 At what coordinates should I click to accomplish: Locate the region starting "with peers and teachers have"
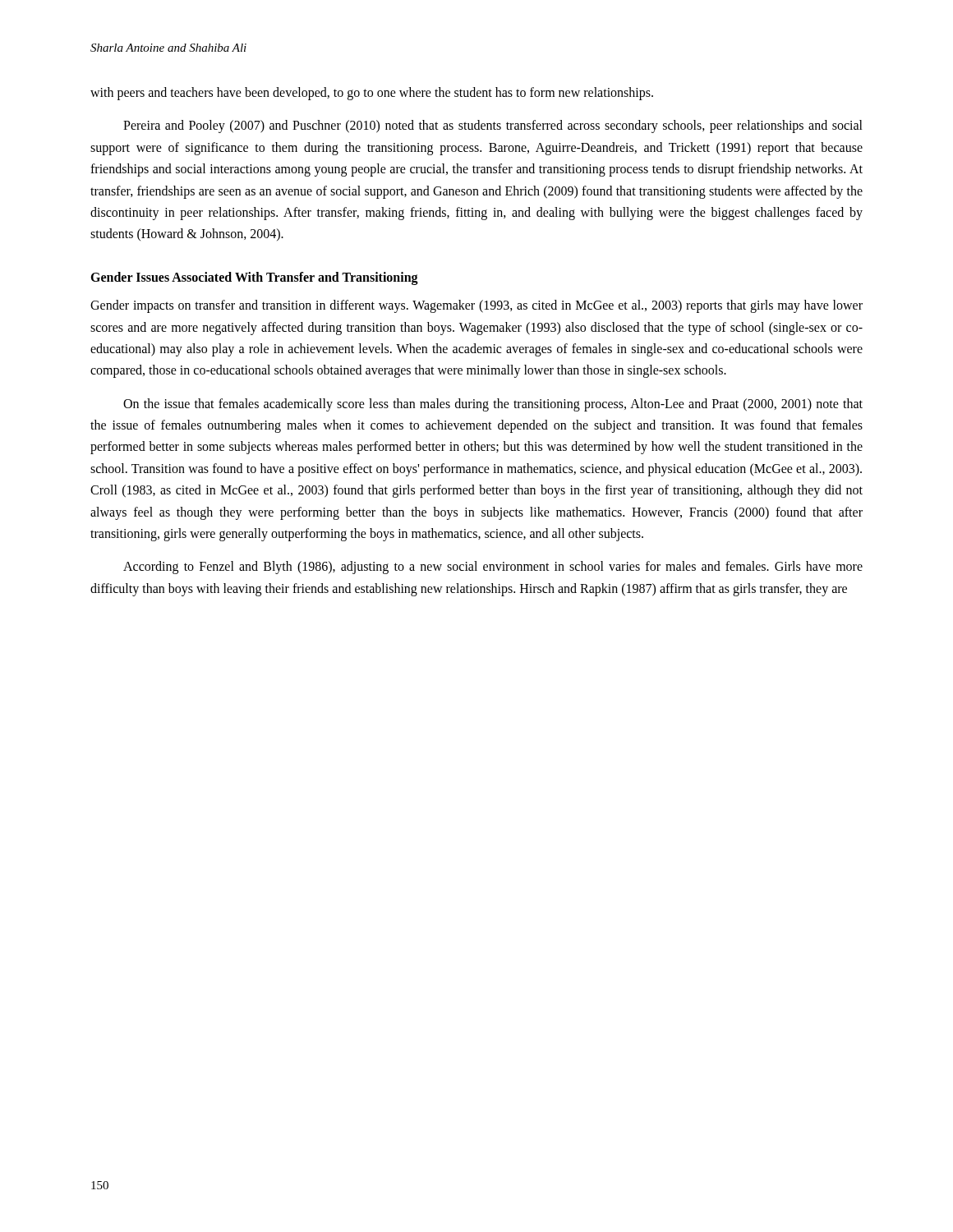tap(476, 93)
